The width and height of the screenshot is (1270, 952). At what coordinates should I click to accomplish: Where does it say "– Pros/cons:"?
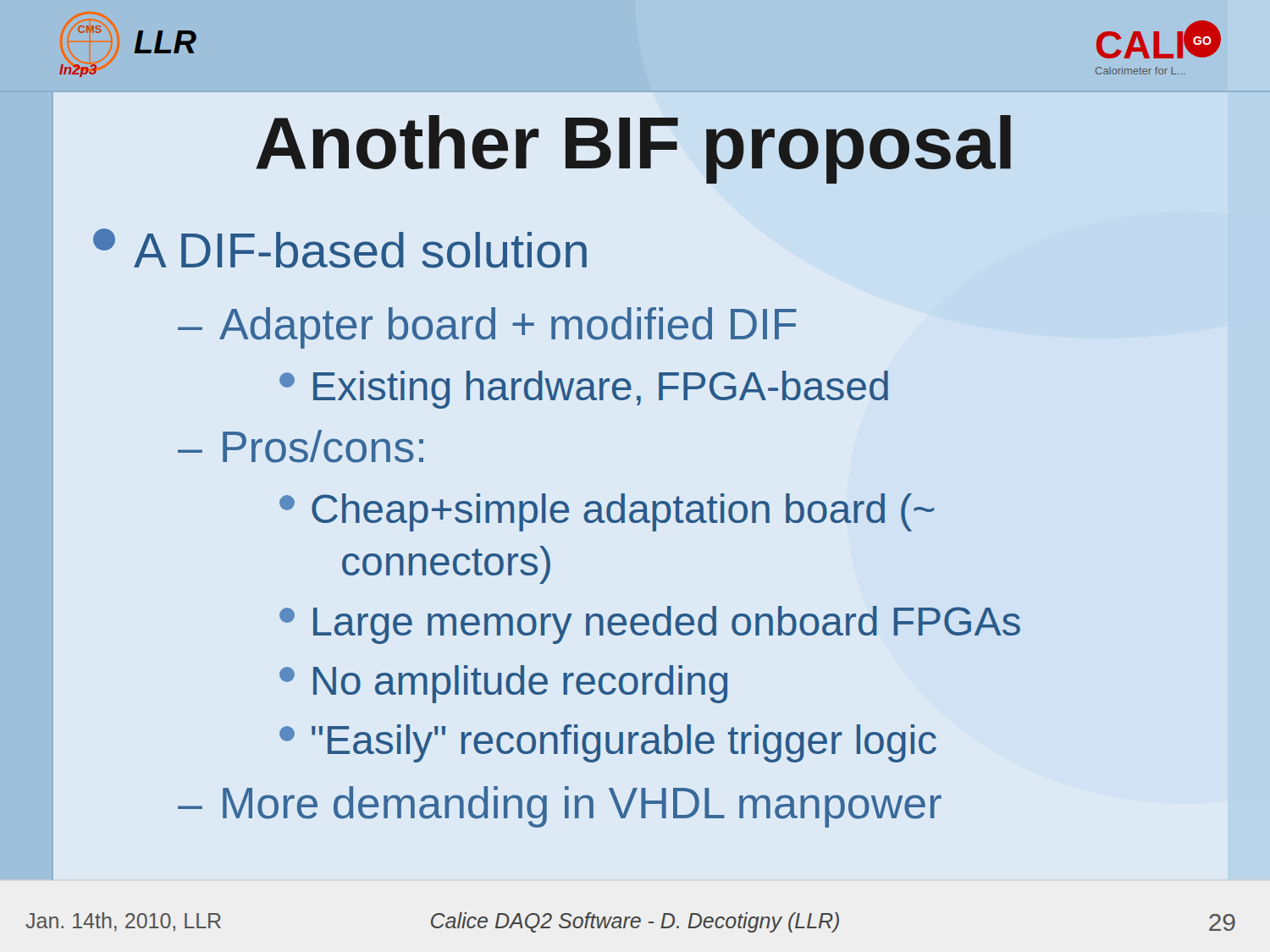click(x=303, y=447)
